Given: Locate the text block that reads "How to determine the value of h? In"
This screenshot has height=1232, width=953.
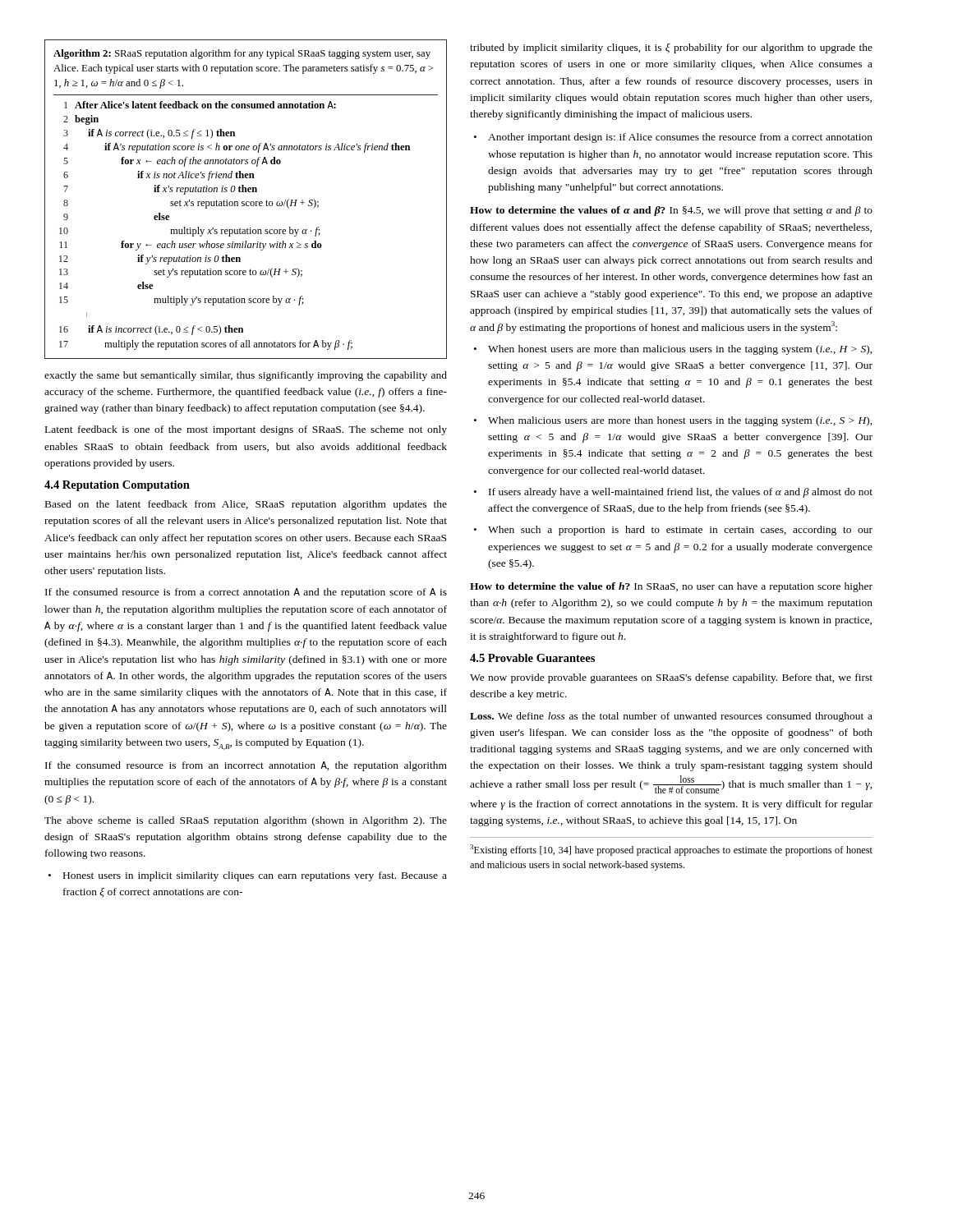Looking at the screenshot, I should 671,611.
